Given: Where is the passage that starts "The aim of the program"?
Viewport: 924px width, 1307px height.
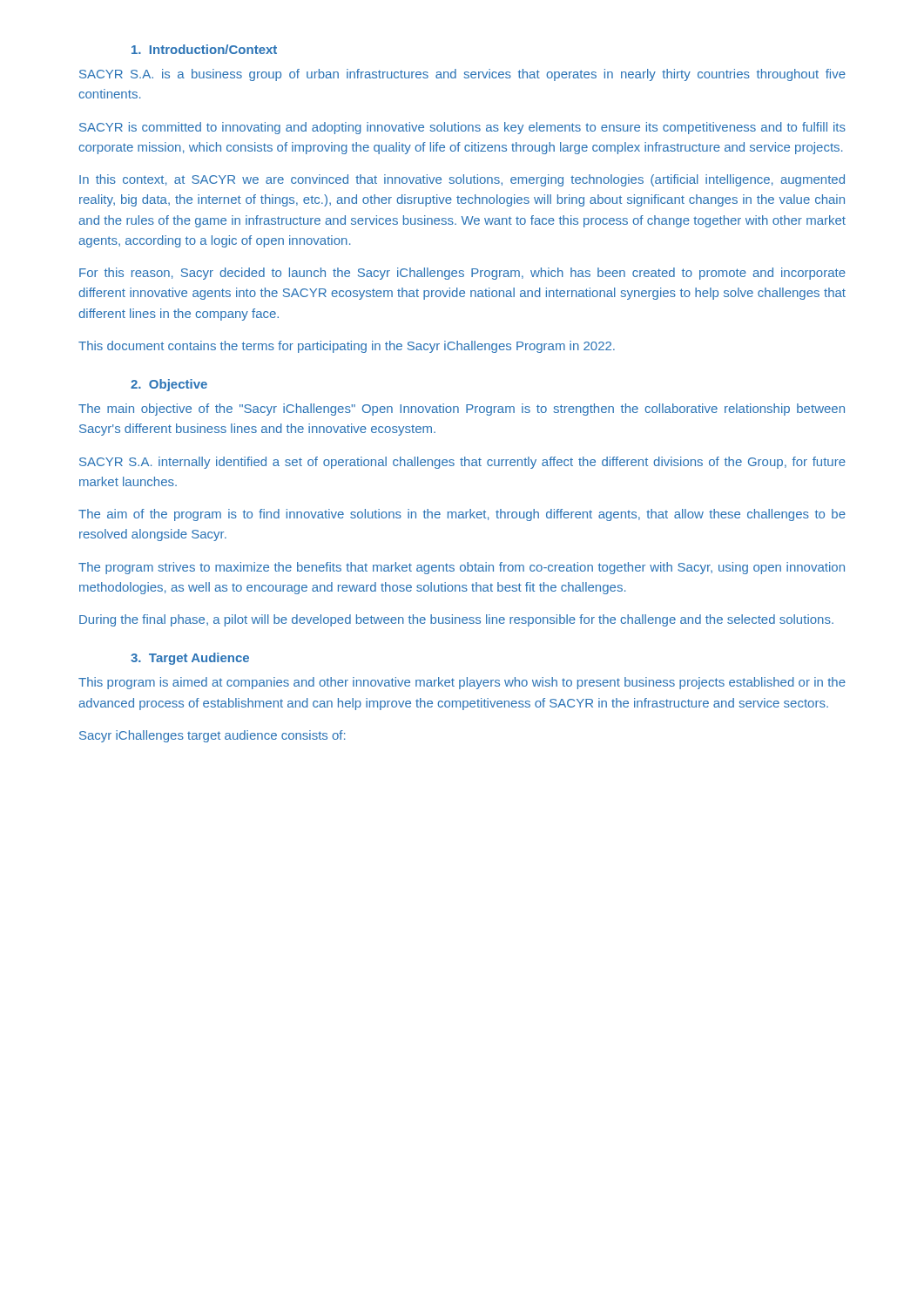Looking at the screenshot, I should tap(462, 524).
